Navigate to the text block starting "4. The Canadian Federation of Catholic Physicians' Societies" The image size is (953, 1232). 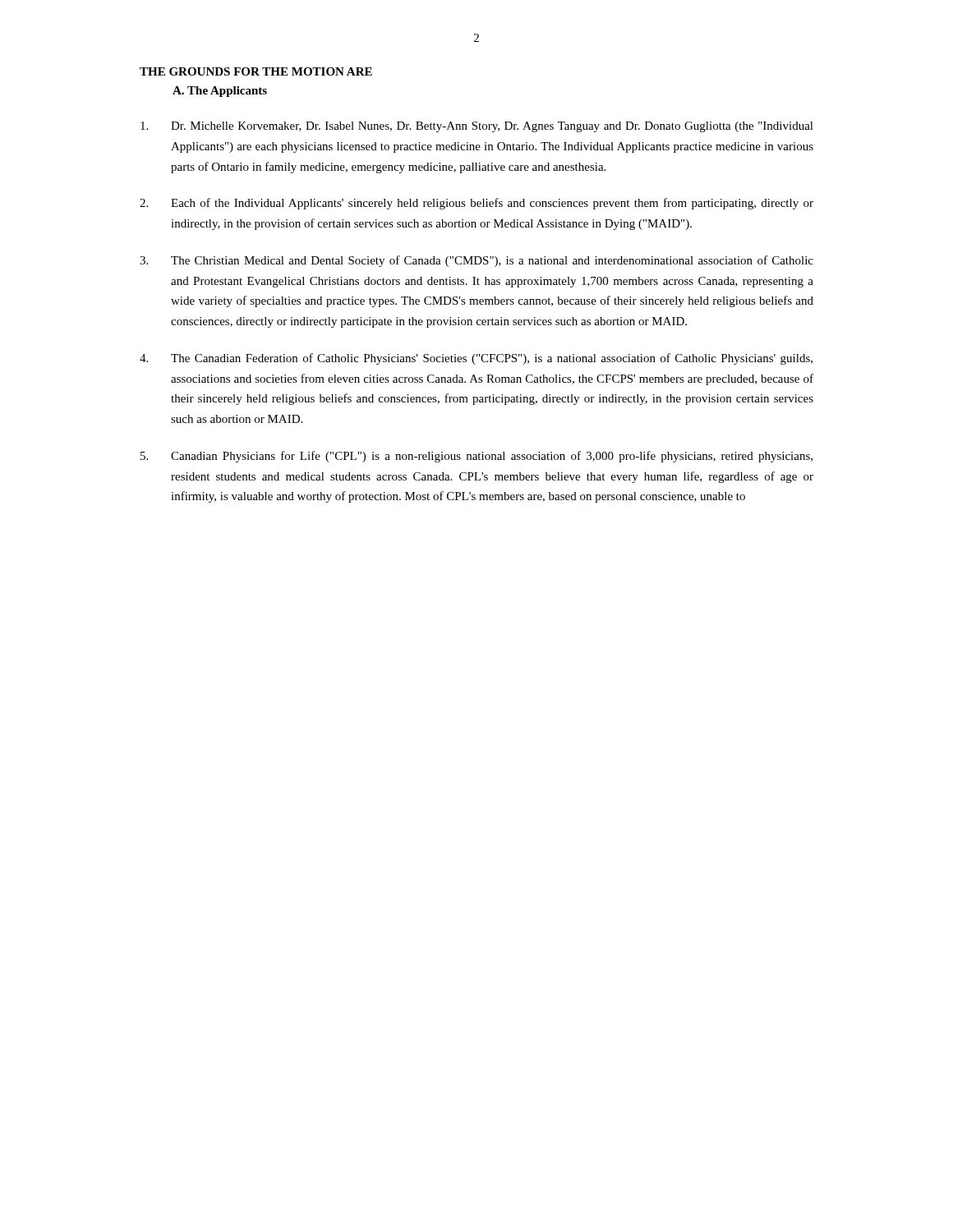tap(476, 389)
